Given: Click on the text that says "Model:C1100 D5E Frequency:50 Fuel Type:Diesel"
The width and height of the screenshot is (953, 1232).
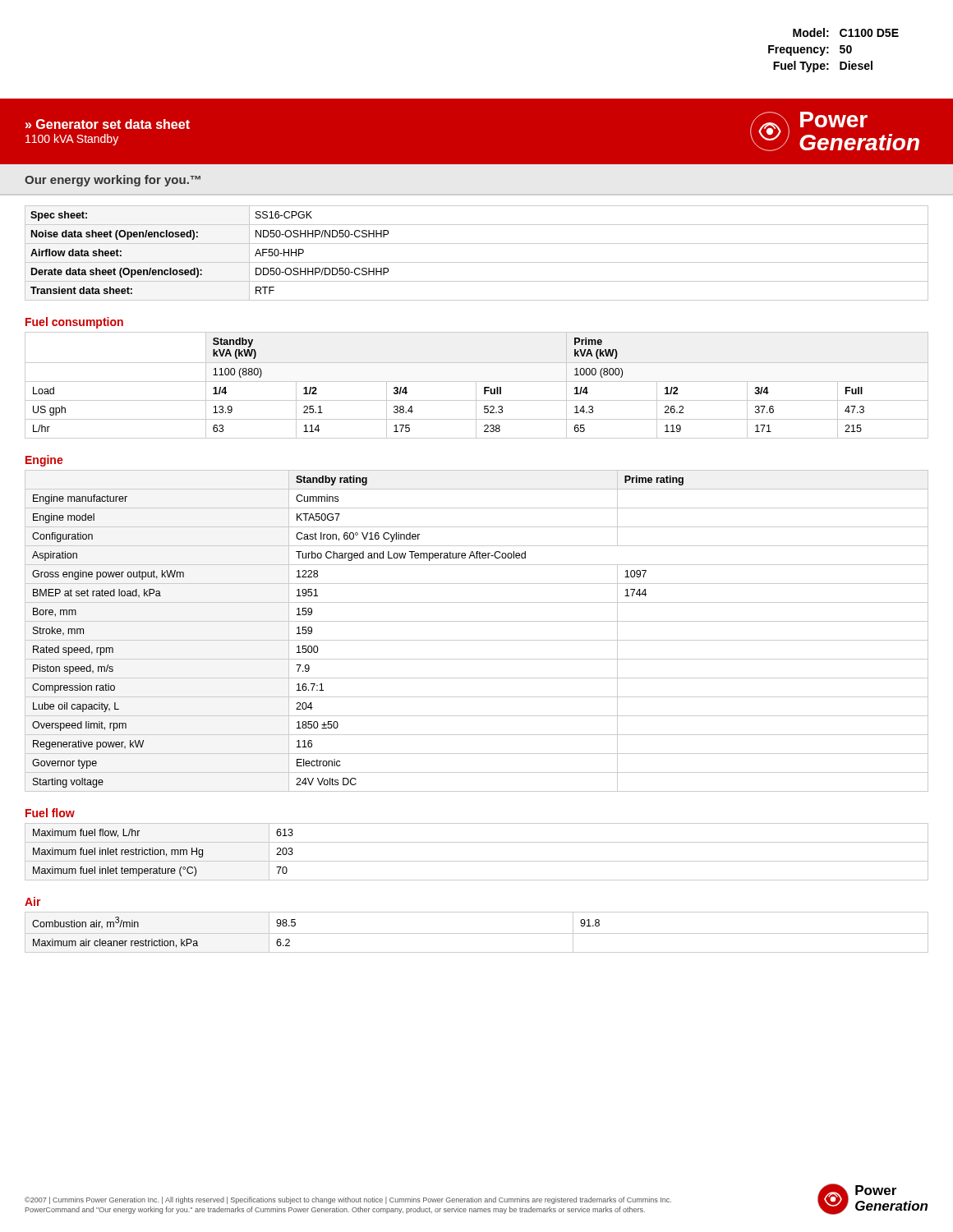Looking at the screenshot, I should (x=833, y=49).
